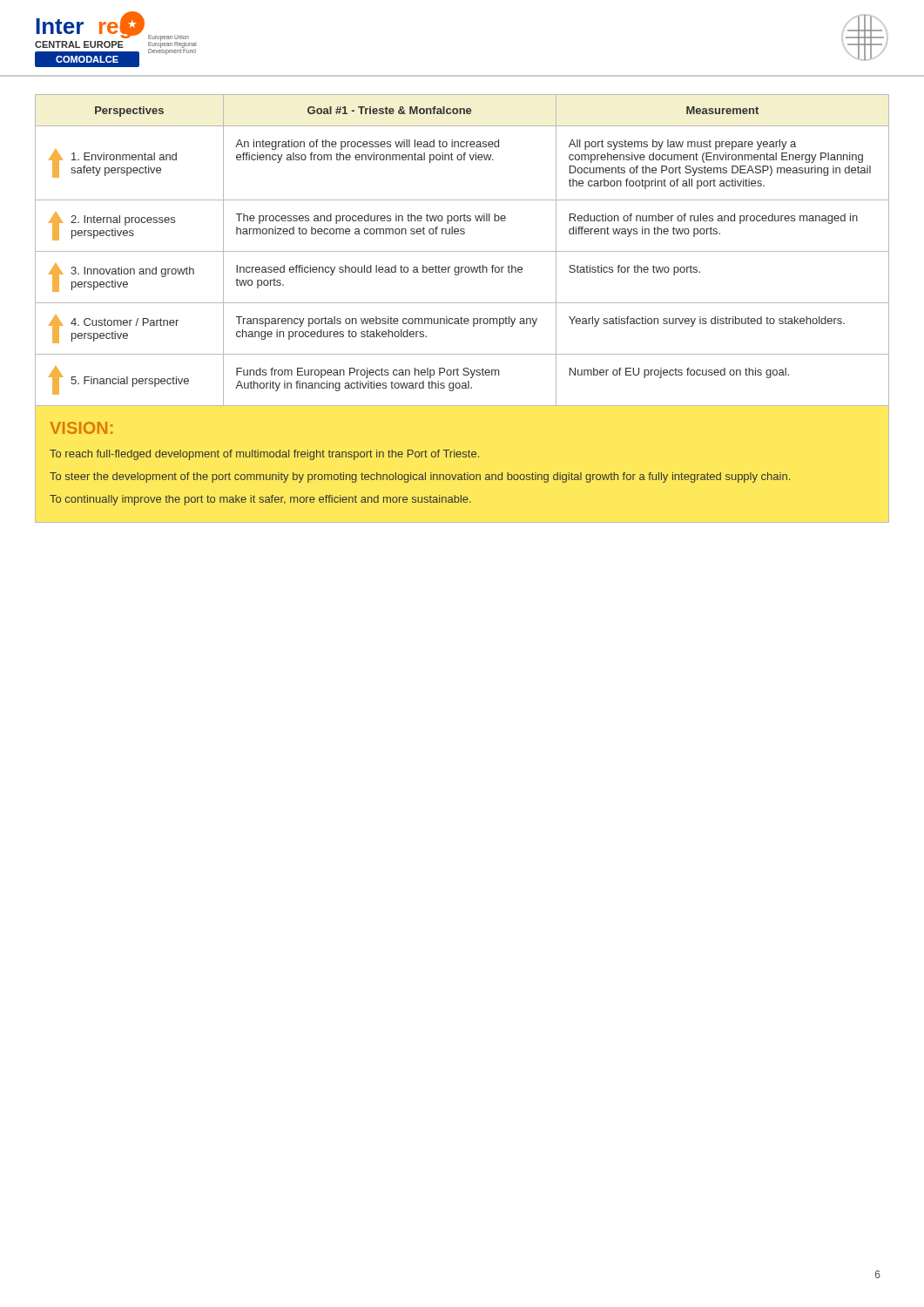This screenshot has width=924, height=1307.
Task: Locate the block of text that opens with "To steer the development"
Action: tap(420, 476)
